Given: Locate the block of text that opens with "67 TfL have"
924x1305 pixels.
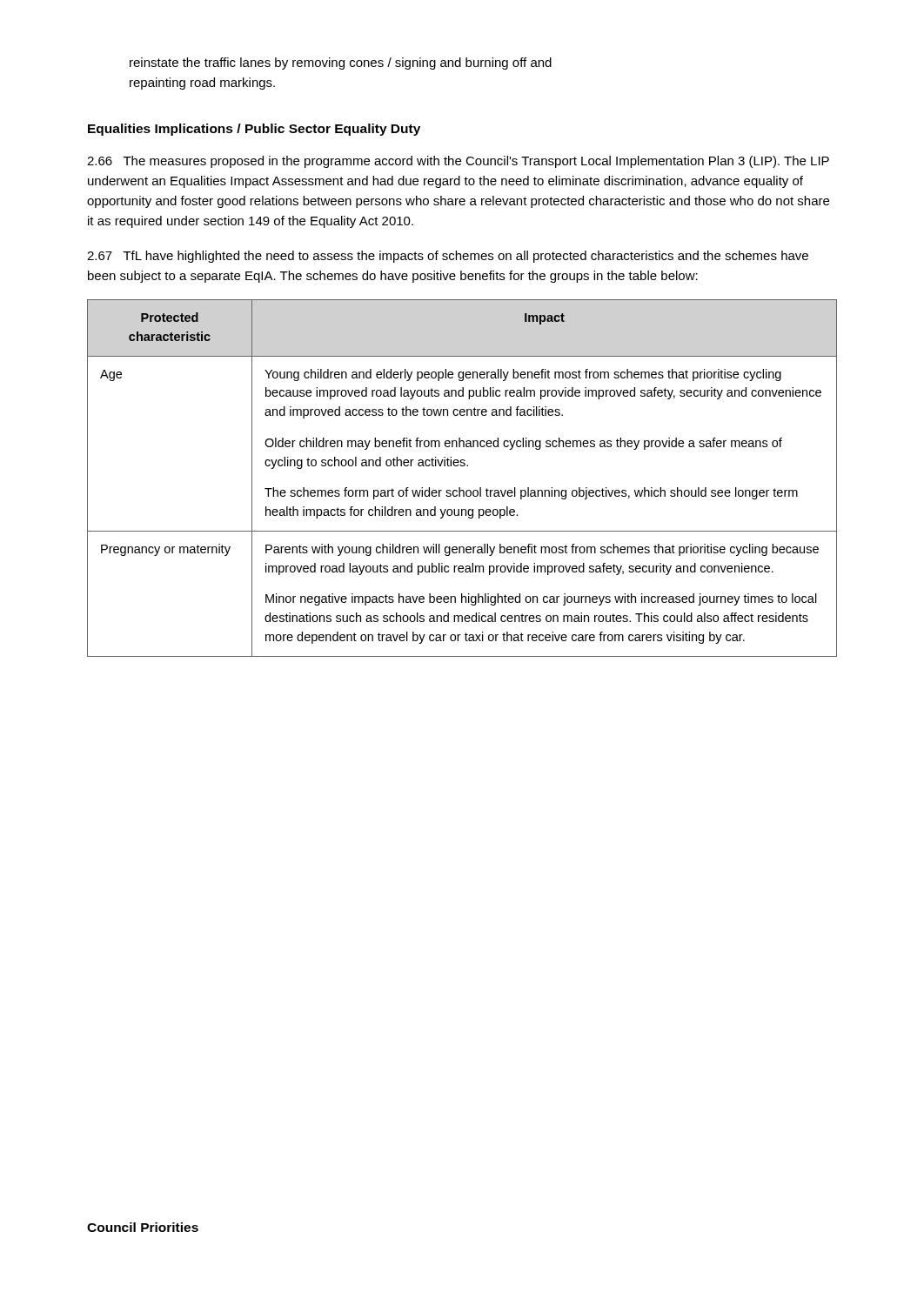Looking at the screenshot, I should point(448,265).
